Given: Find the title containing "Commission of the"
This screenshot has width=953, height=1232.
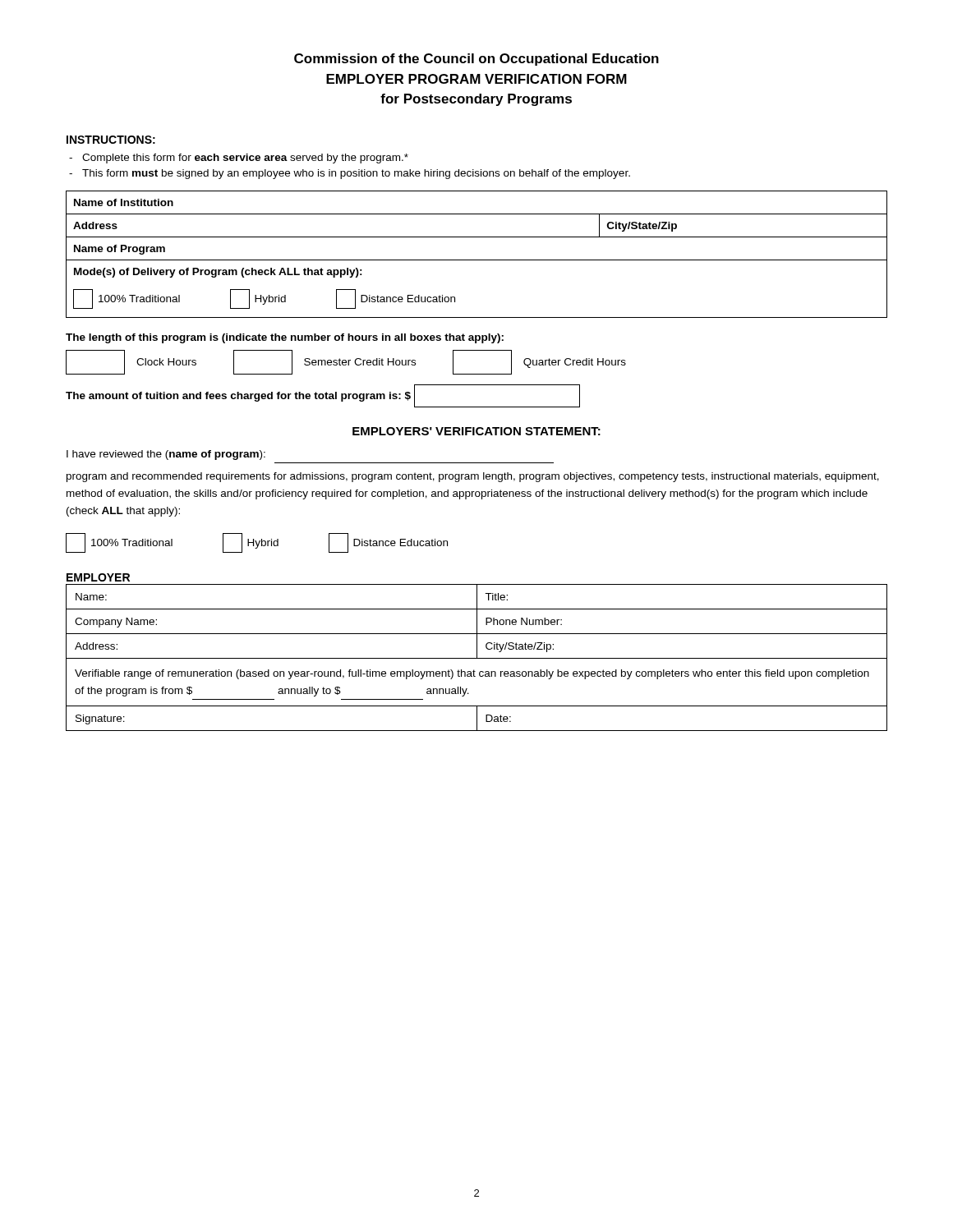Looking at the screenshot, I should click(x=476, y=80).
